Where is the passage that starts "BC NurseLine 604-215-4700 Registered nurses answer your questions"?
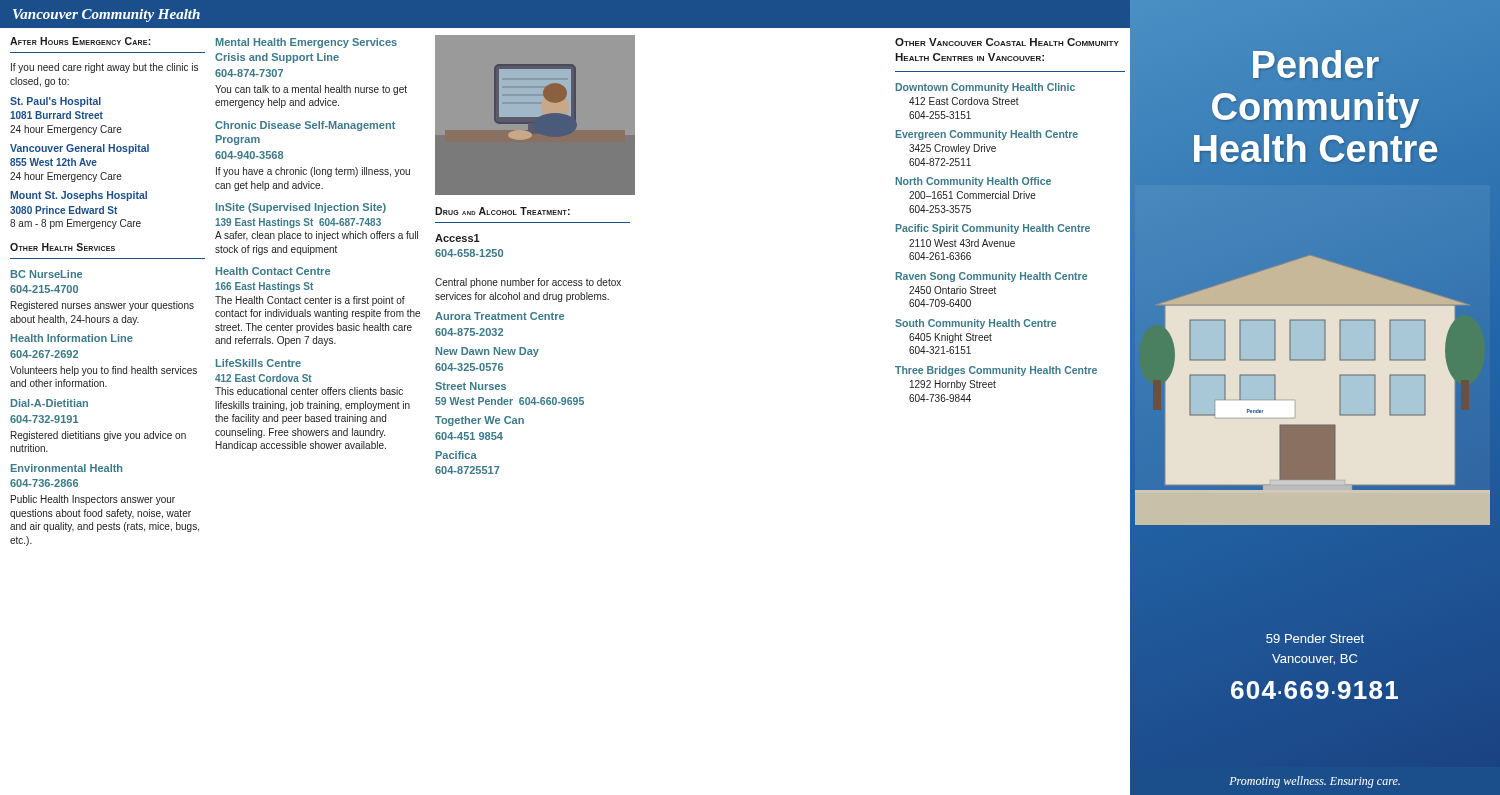This screenshot has width=1500, height=795. coord(108,296)
